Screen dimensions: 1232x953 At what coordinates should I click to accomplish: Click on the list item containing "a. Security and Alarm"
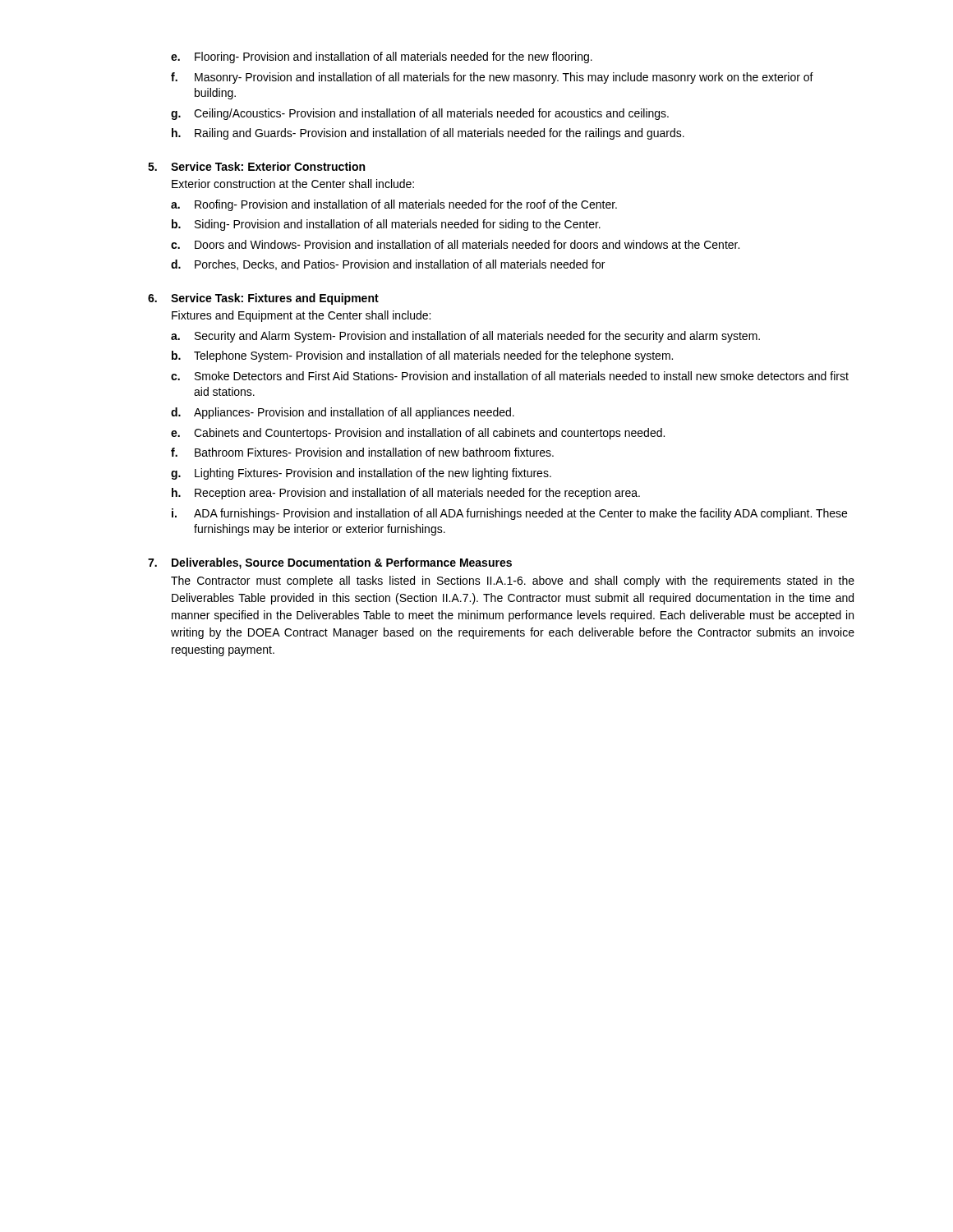click(x=513, y=336)
